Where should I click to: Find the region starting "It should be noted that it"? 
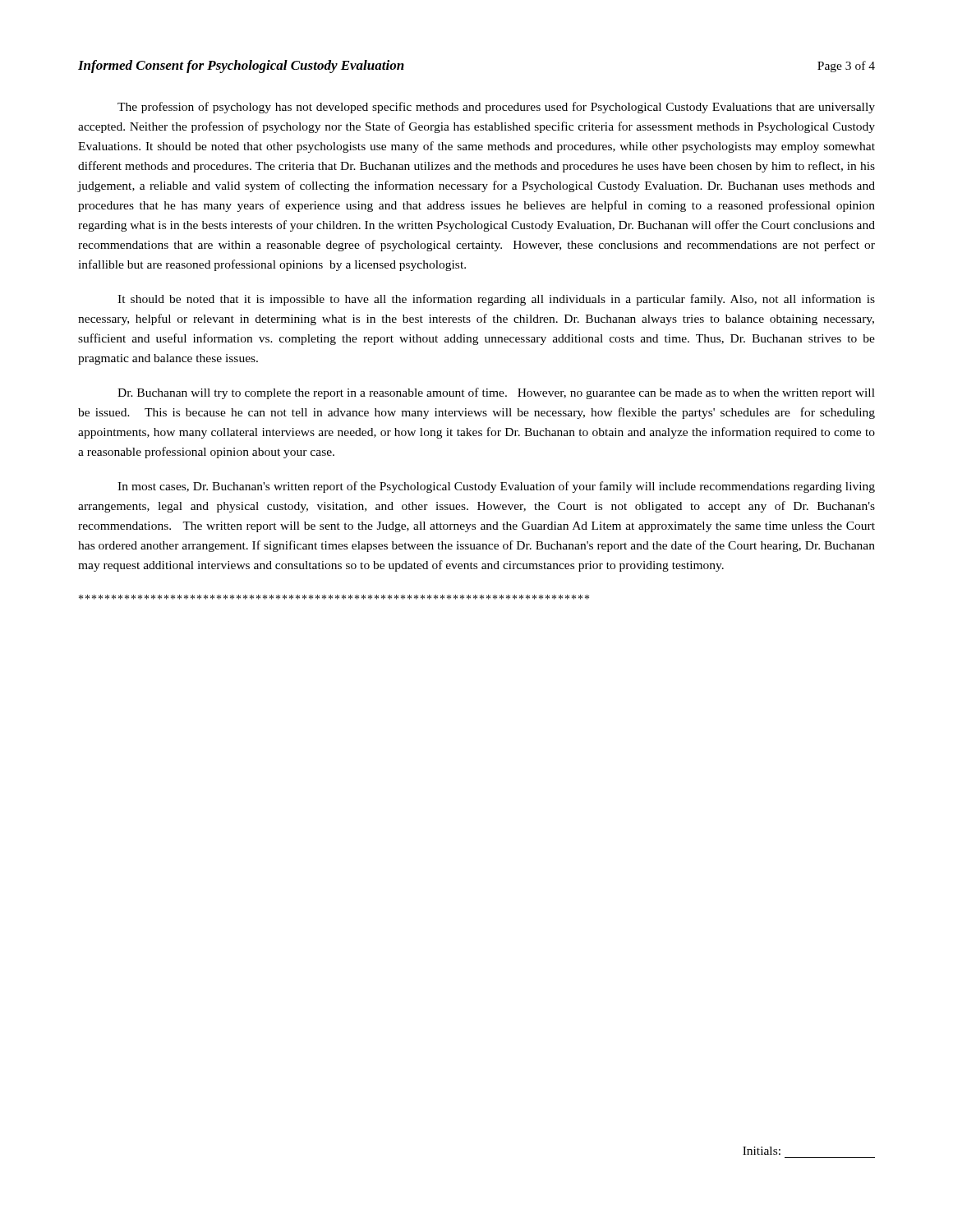point(476,328)
